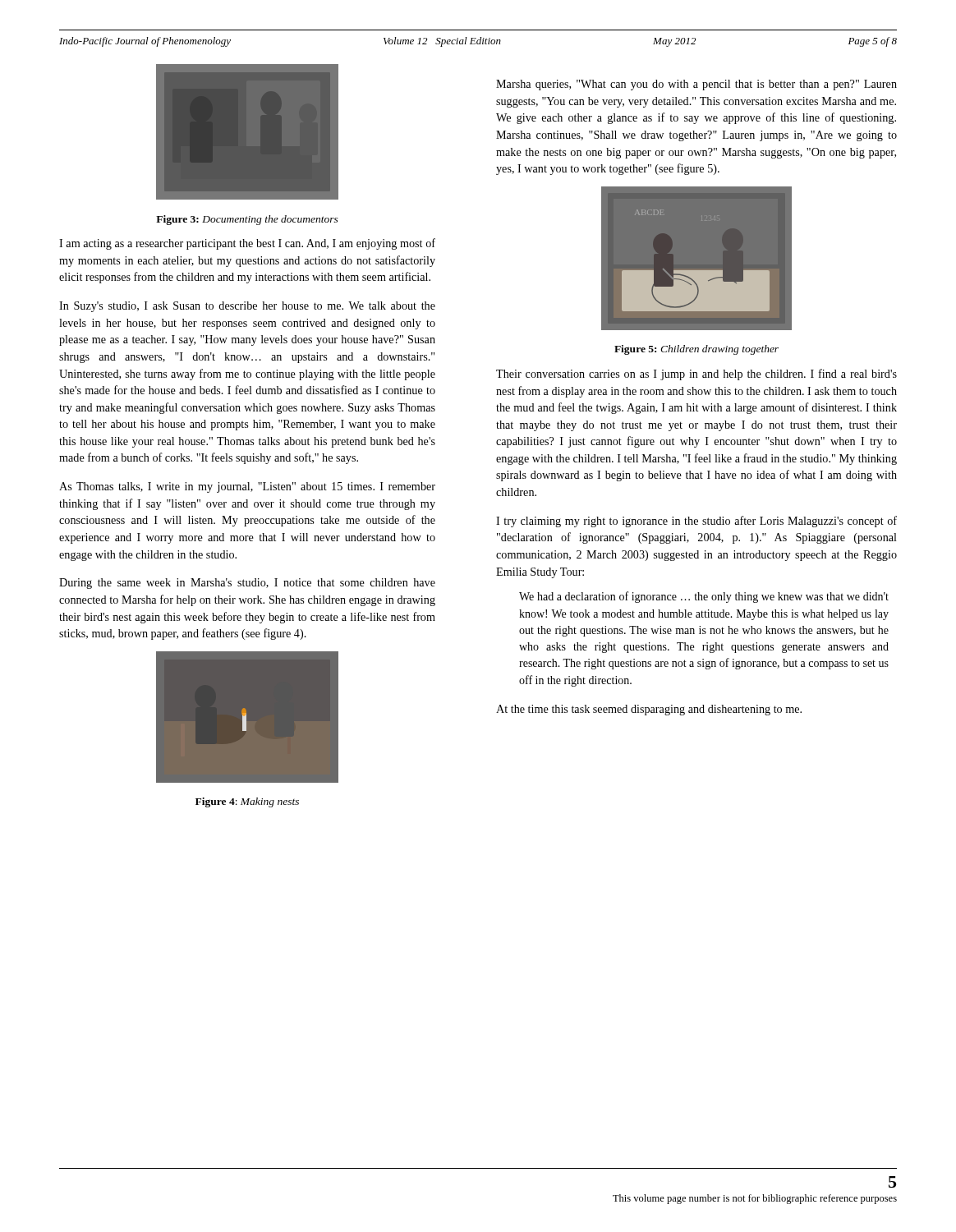The image size is (956, 1232).
Task: Select the text block containing "Marsha queries, "What can you do with a"
Action: [x=696, y=126]
